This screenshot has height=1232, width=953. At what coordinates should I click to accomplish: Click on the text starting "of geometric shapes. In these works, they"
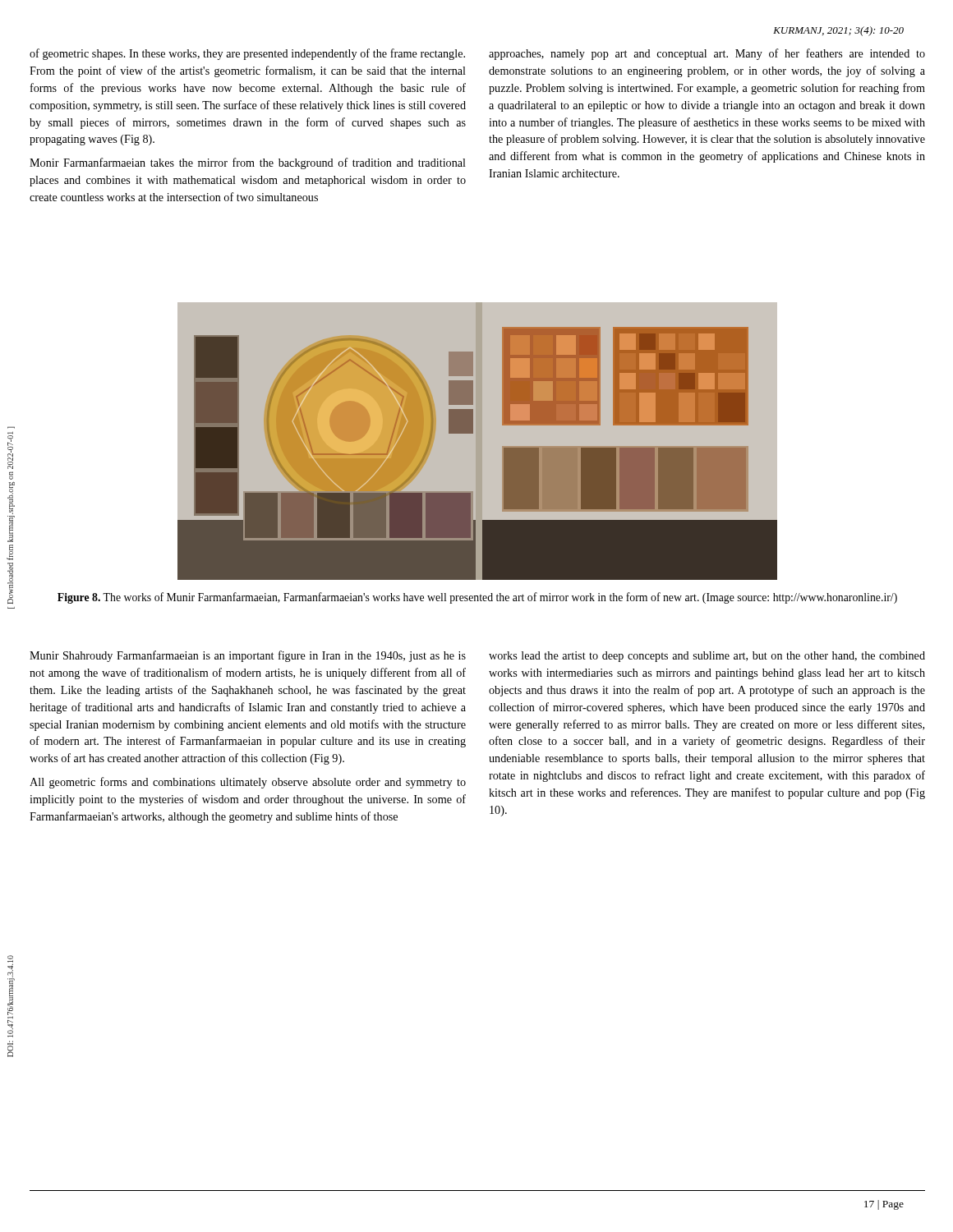pos(248,126)
